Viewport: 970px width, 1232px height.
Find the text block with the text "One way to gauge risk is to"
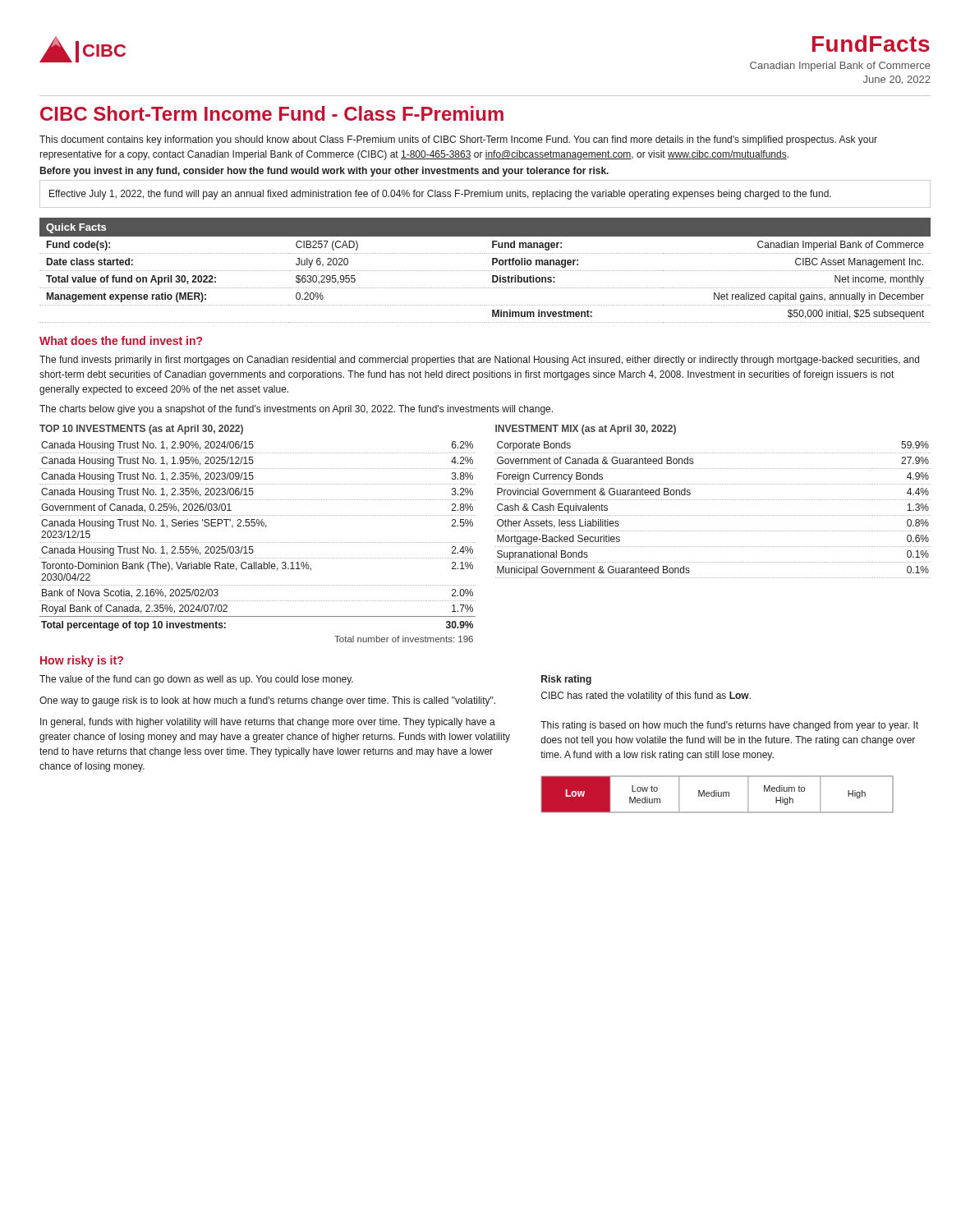(x=268, y=701)
